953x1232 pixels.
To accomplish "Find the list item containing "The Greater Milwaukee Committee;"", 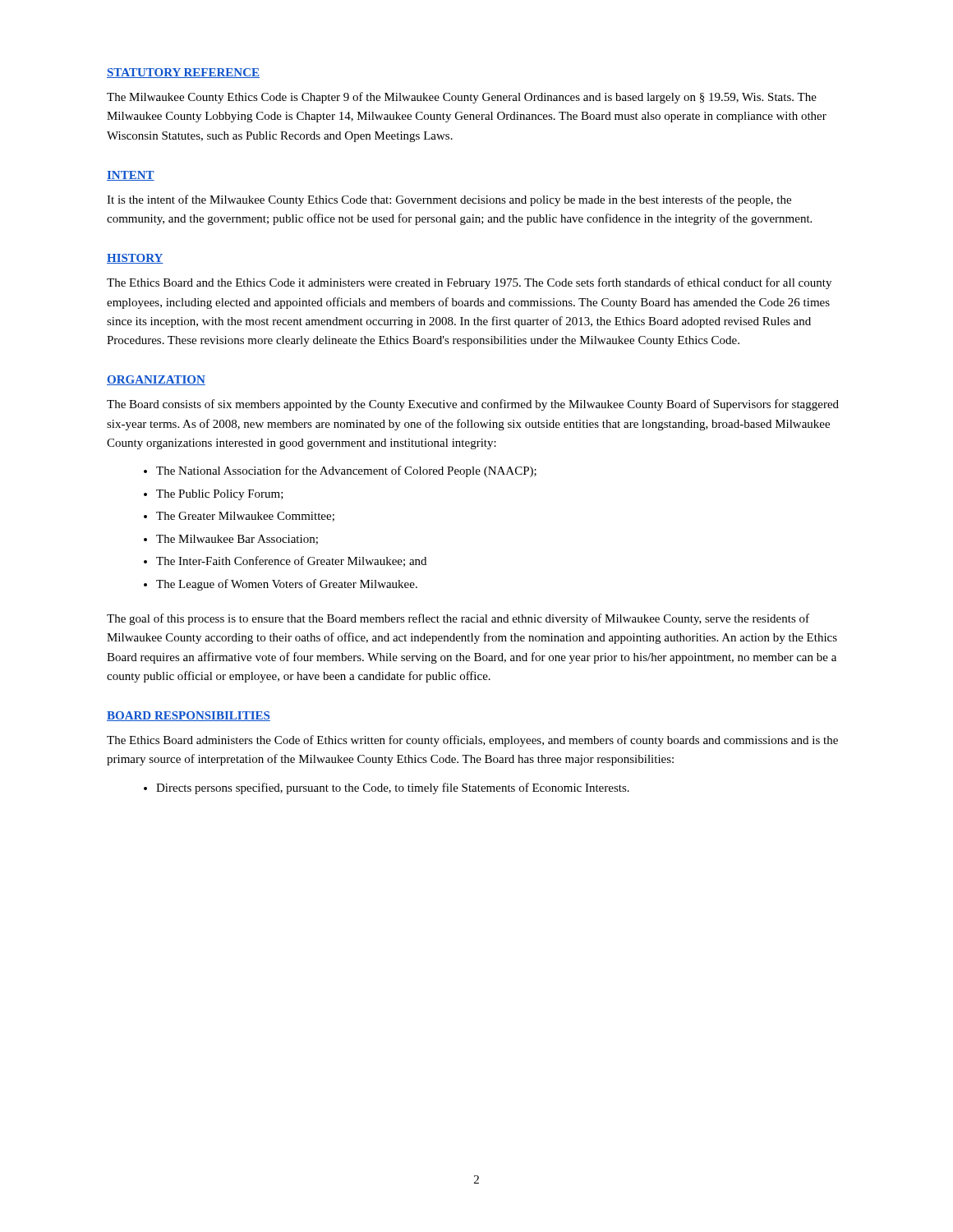I will (x=246, y=516).
